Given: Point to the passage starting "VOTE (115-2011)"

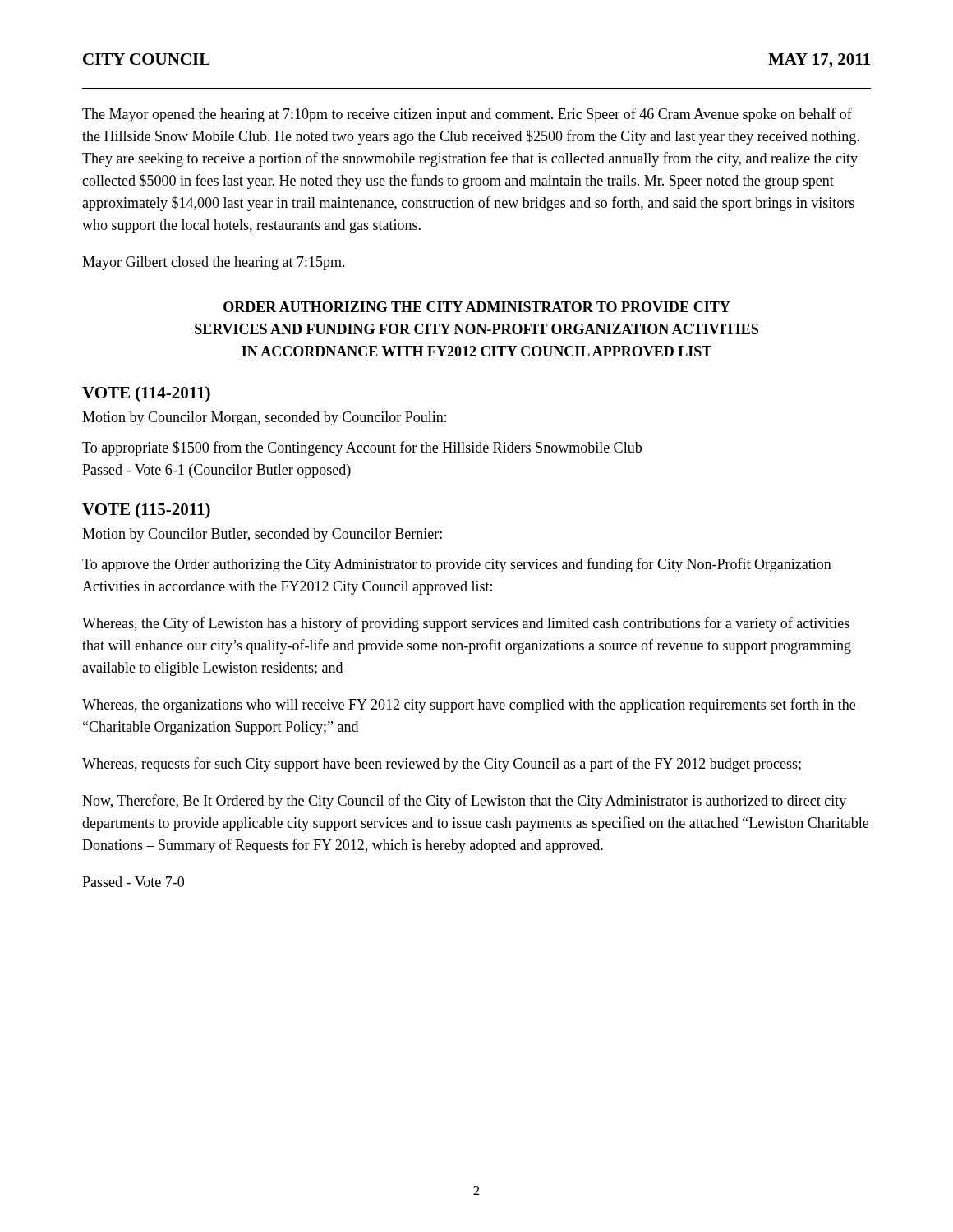Looking at the screenshot, I should click(146, 509).
